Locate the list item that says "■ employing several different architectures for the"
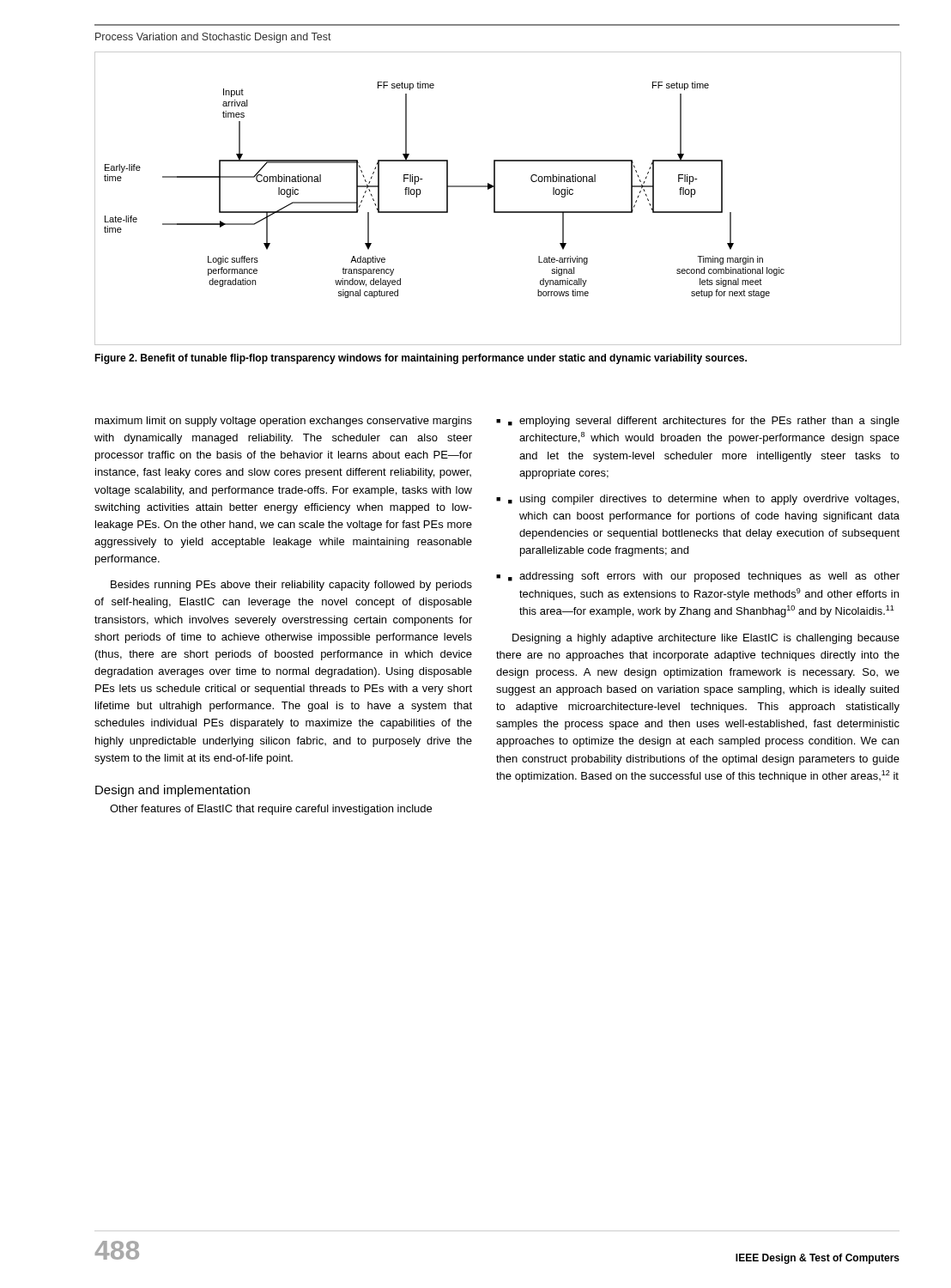This screenshot has height=1288, width=951. coord(704,447)
